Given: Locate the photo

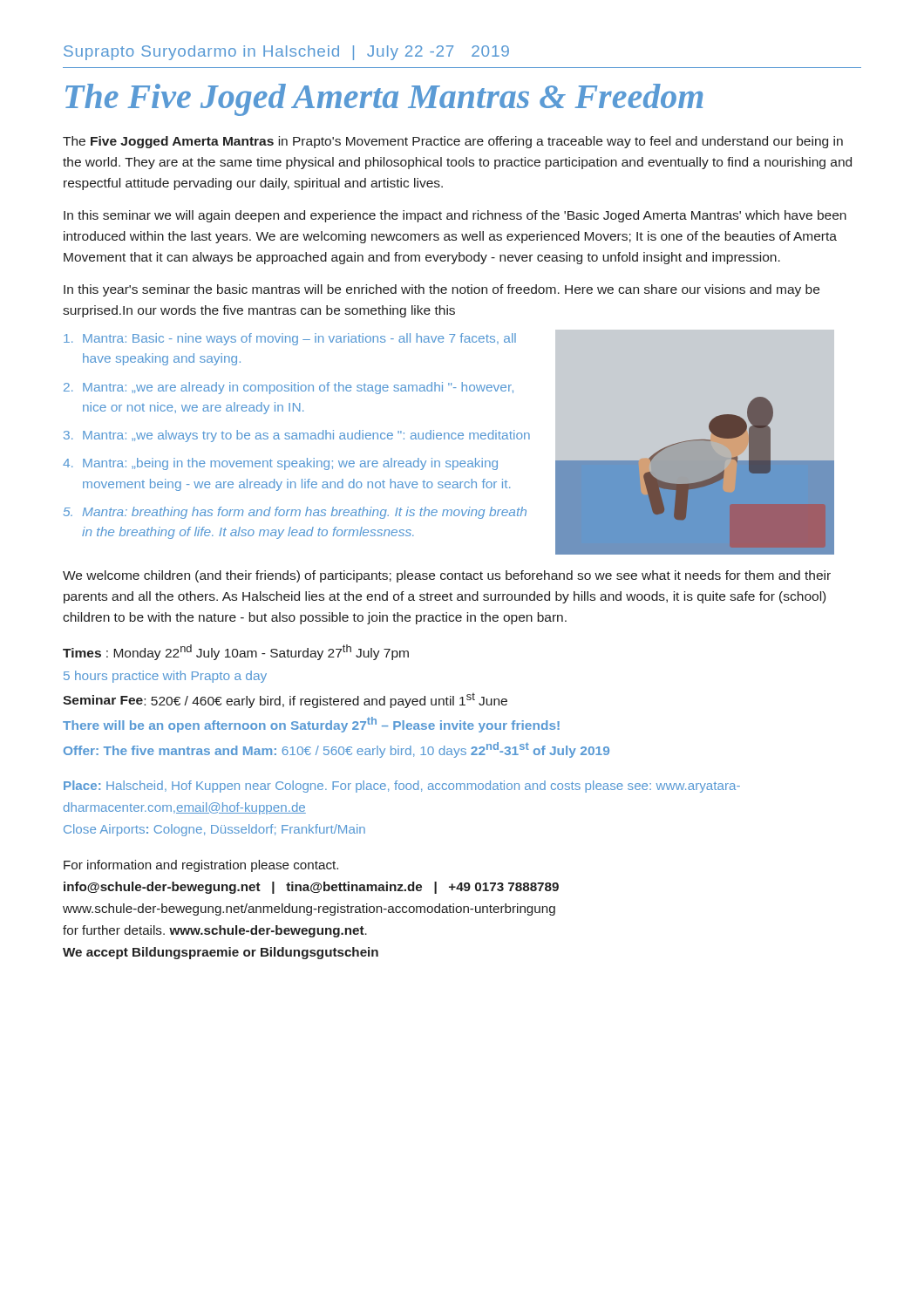Looking at the screenshot, I should tap(699, 444).
